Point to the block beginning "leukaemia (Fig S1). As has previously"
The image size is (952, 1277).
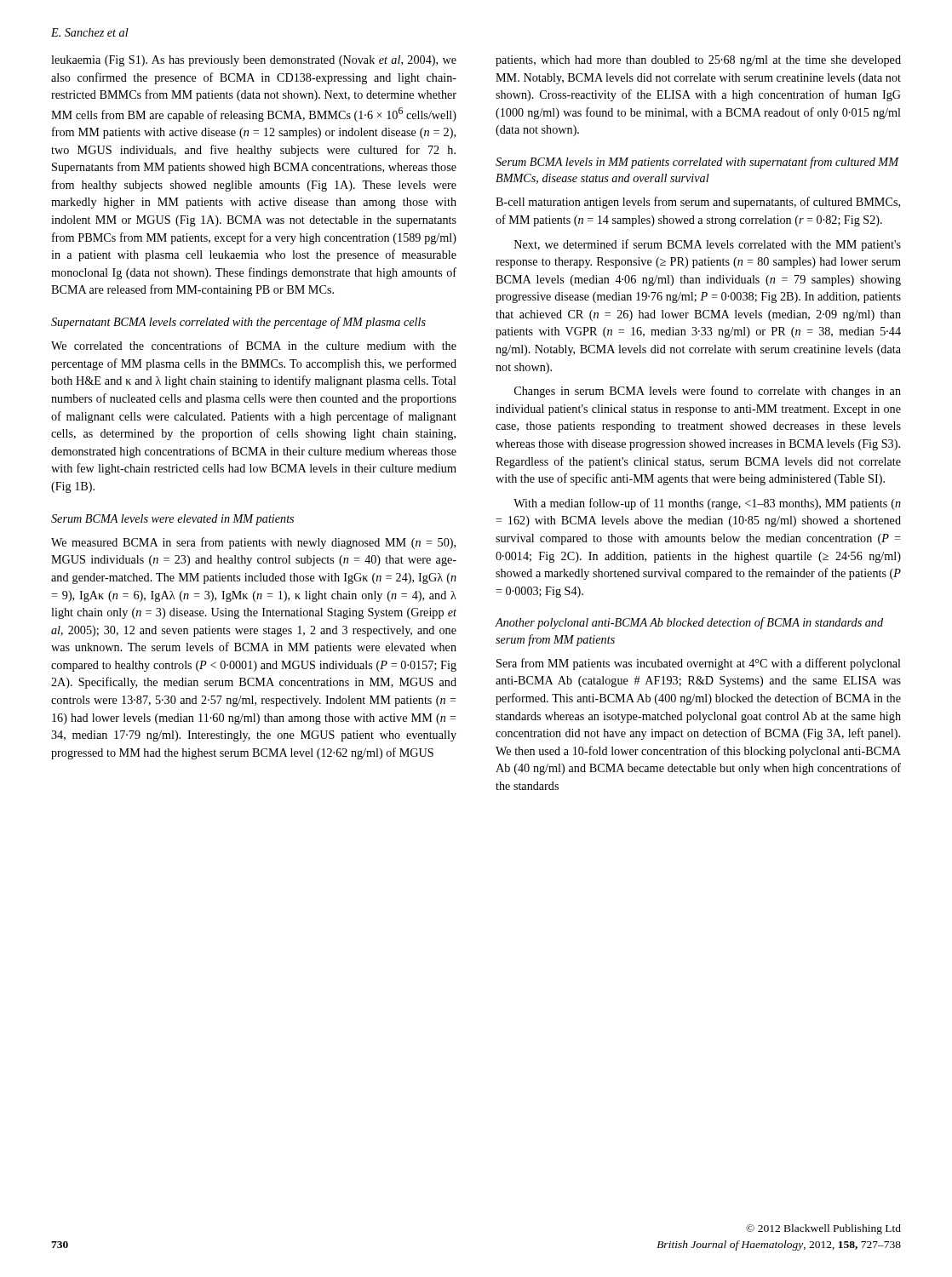(254, 175)
